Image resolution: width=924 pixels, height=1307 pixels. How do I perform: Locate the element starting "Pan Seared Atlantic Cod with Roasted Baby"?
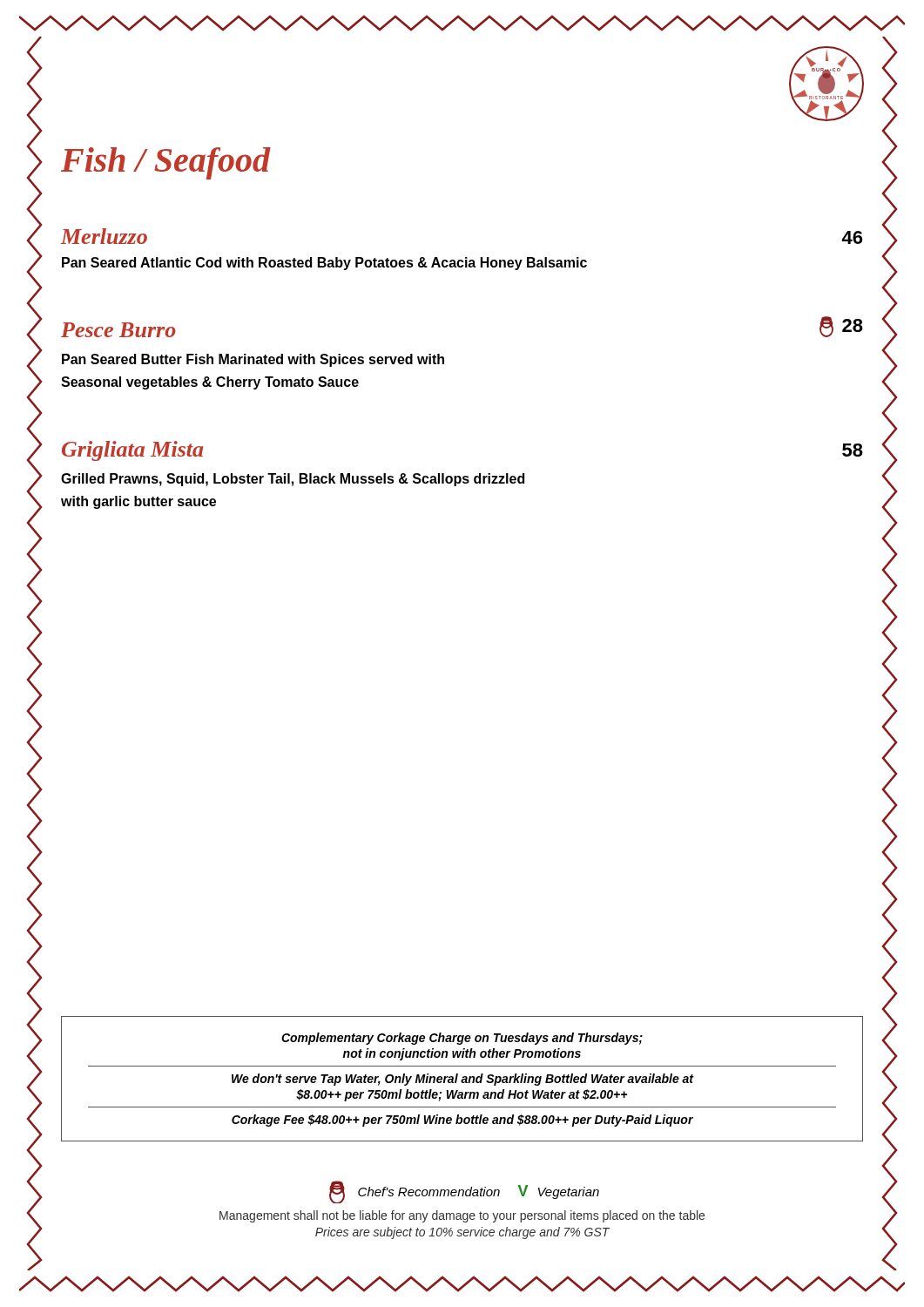click(324, 263)
